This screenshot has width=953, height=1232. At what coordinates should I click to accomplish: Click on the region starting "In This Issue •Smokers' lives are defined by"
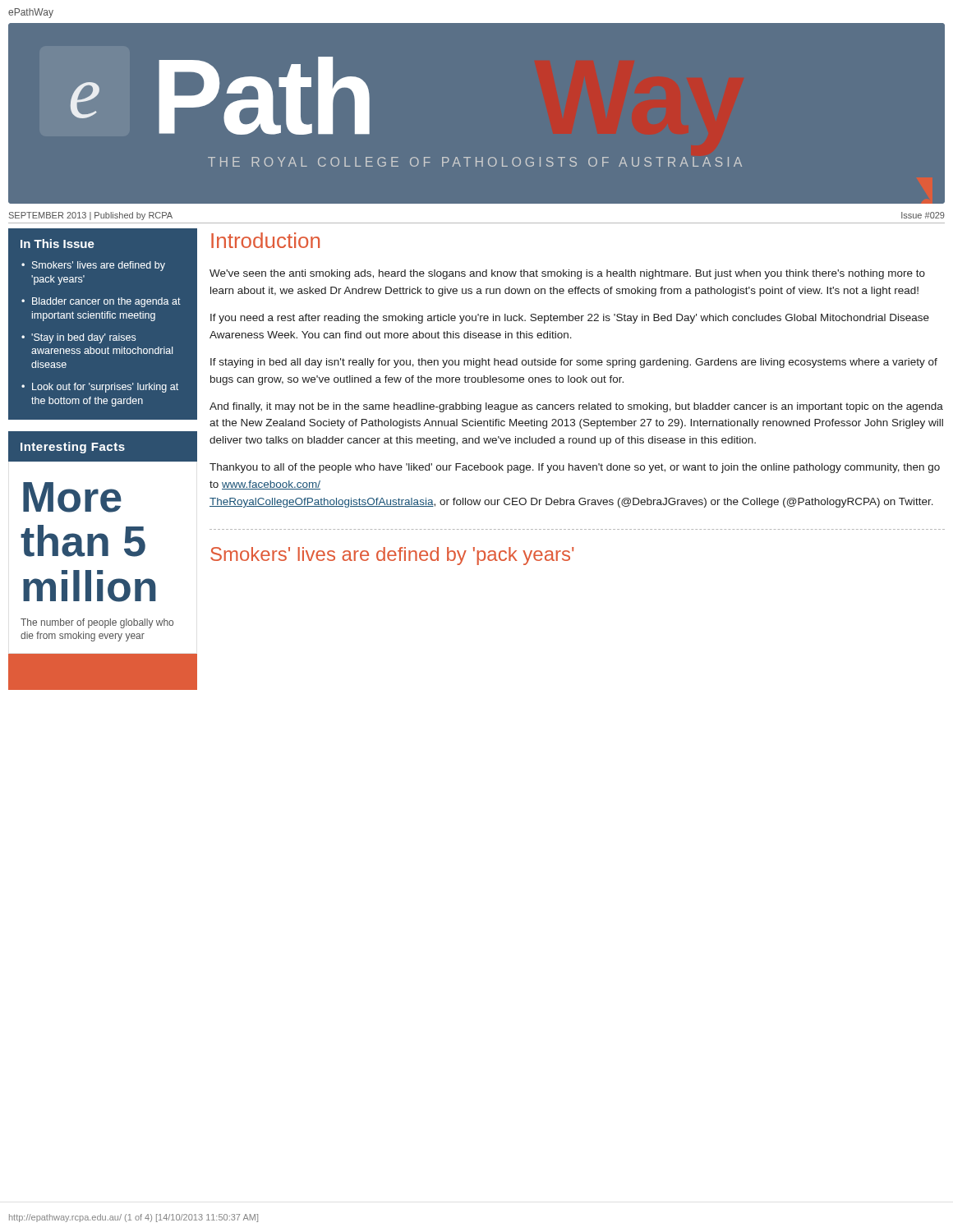pos(103,322)
